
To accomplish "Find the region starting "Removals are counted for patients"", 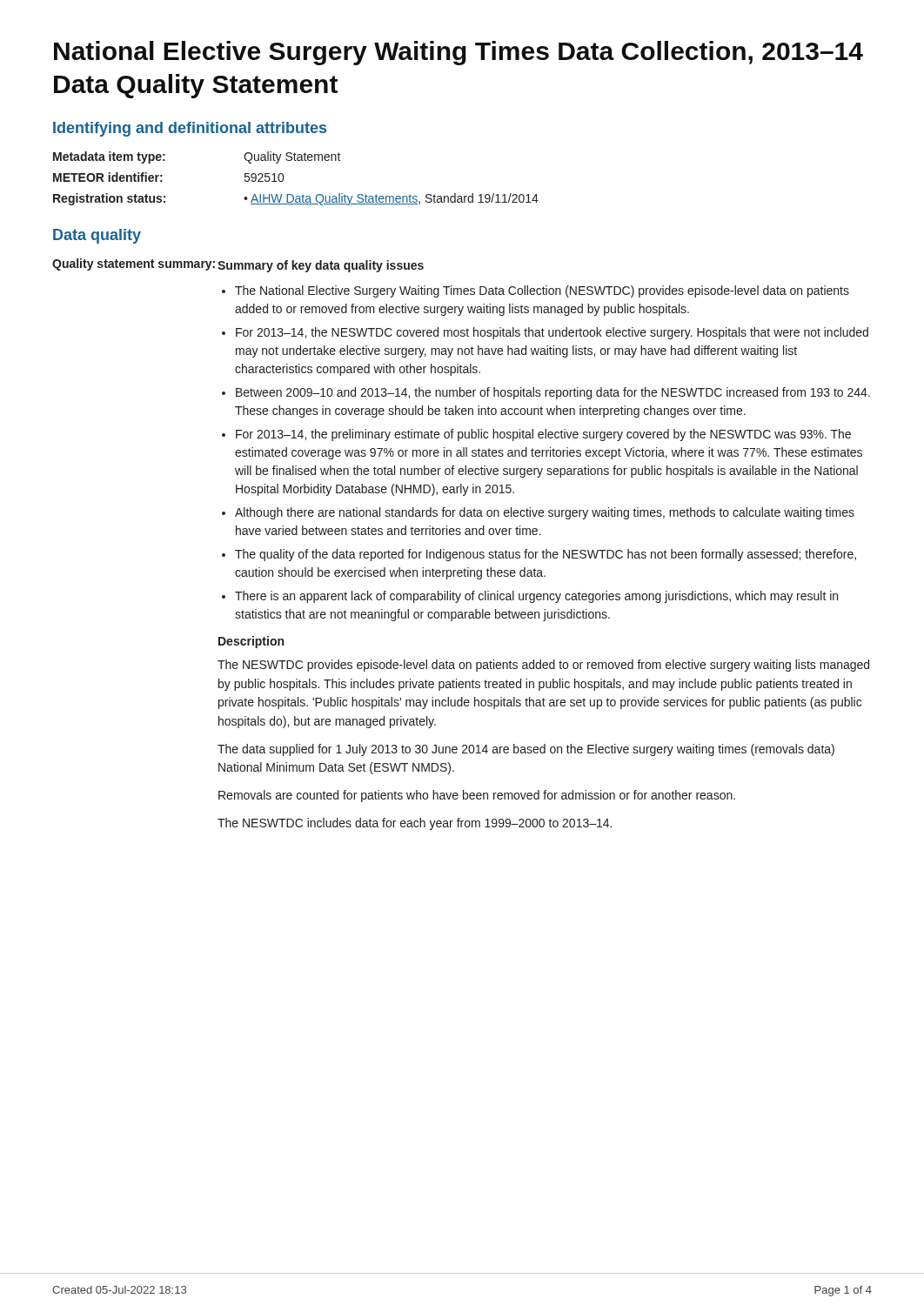I will (x=477, y=795).
